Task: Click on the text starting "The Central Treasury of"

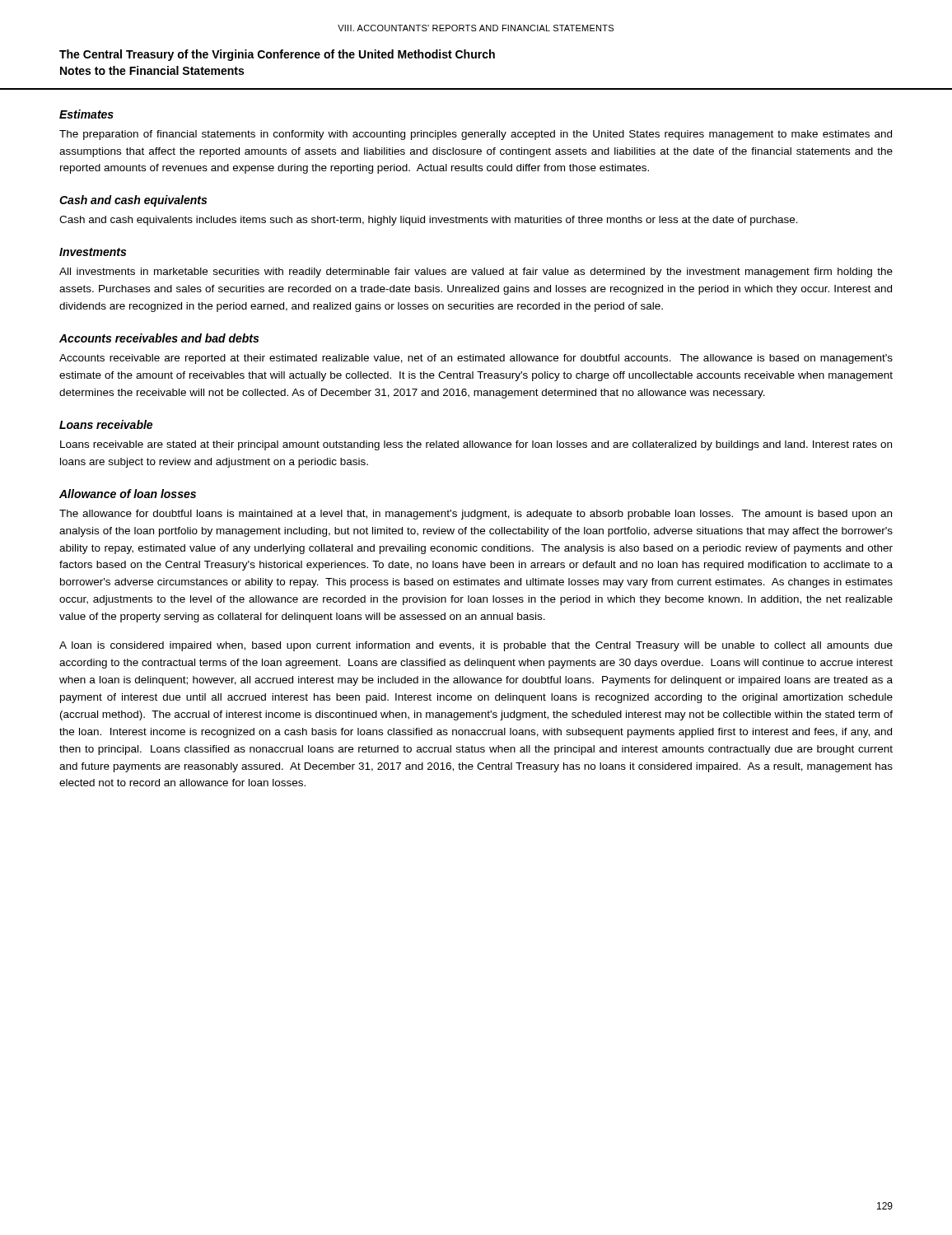Action: click(476, 63)
